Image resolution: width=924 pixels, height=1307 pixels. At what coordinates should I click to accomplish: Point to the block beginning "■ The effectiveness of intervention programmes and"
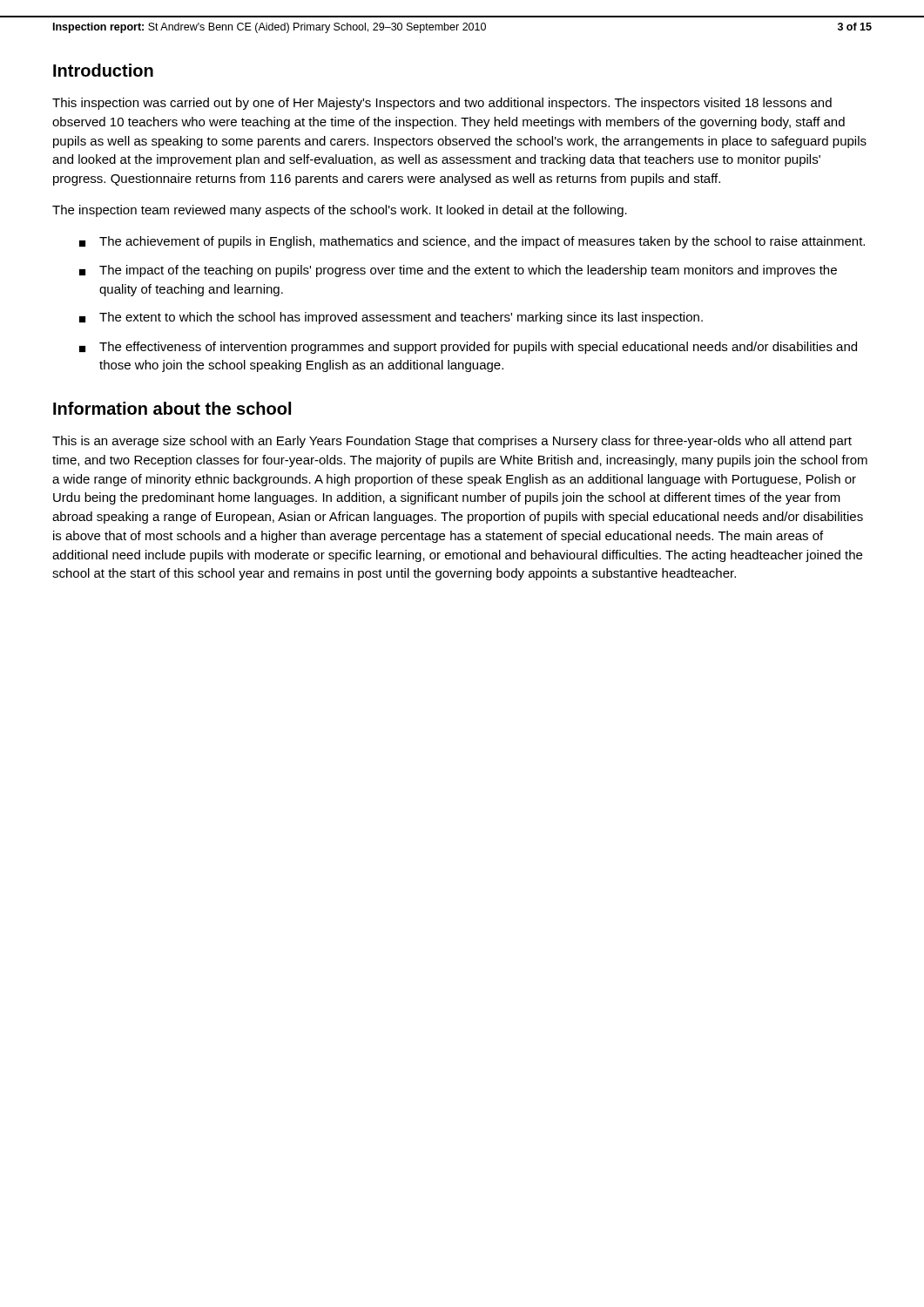pos(462,356)
